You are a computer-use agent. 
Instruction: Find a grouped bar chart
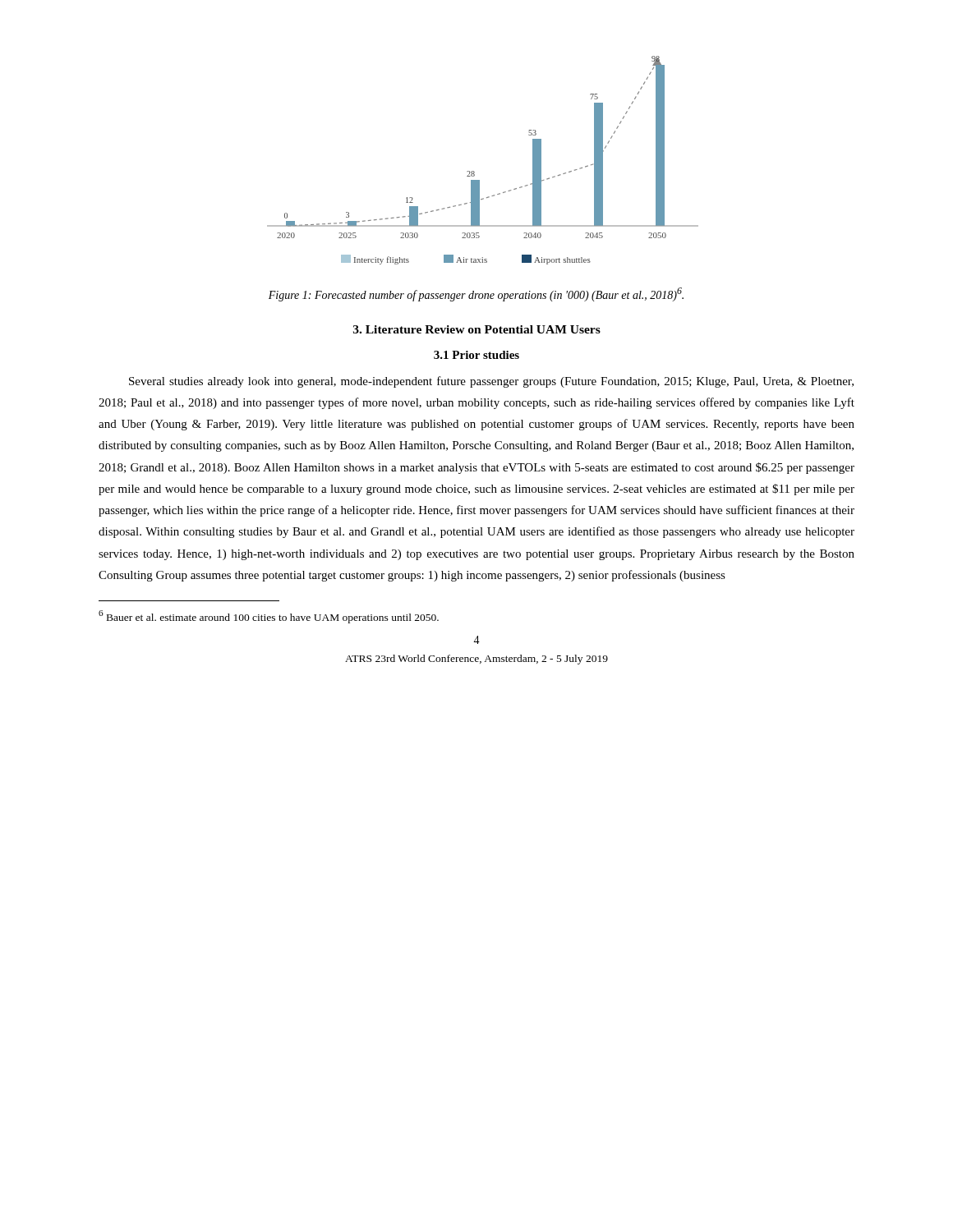tap(476, 160)
